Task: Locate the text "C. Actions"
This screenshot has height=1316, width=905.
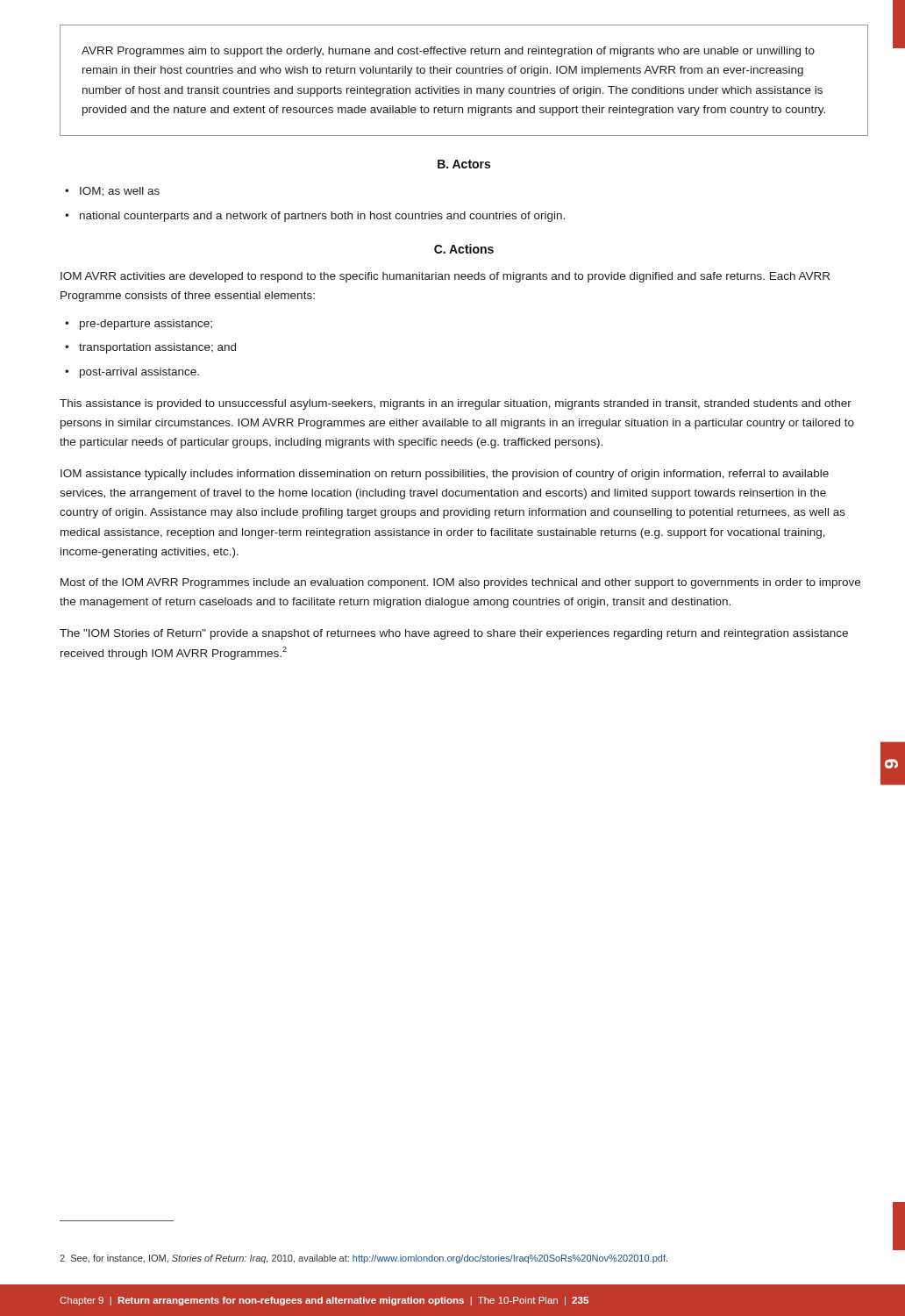Action: pyautogui.click(x=464, y=249)
